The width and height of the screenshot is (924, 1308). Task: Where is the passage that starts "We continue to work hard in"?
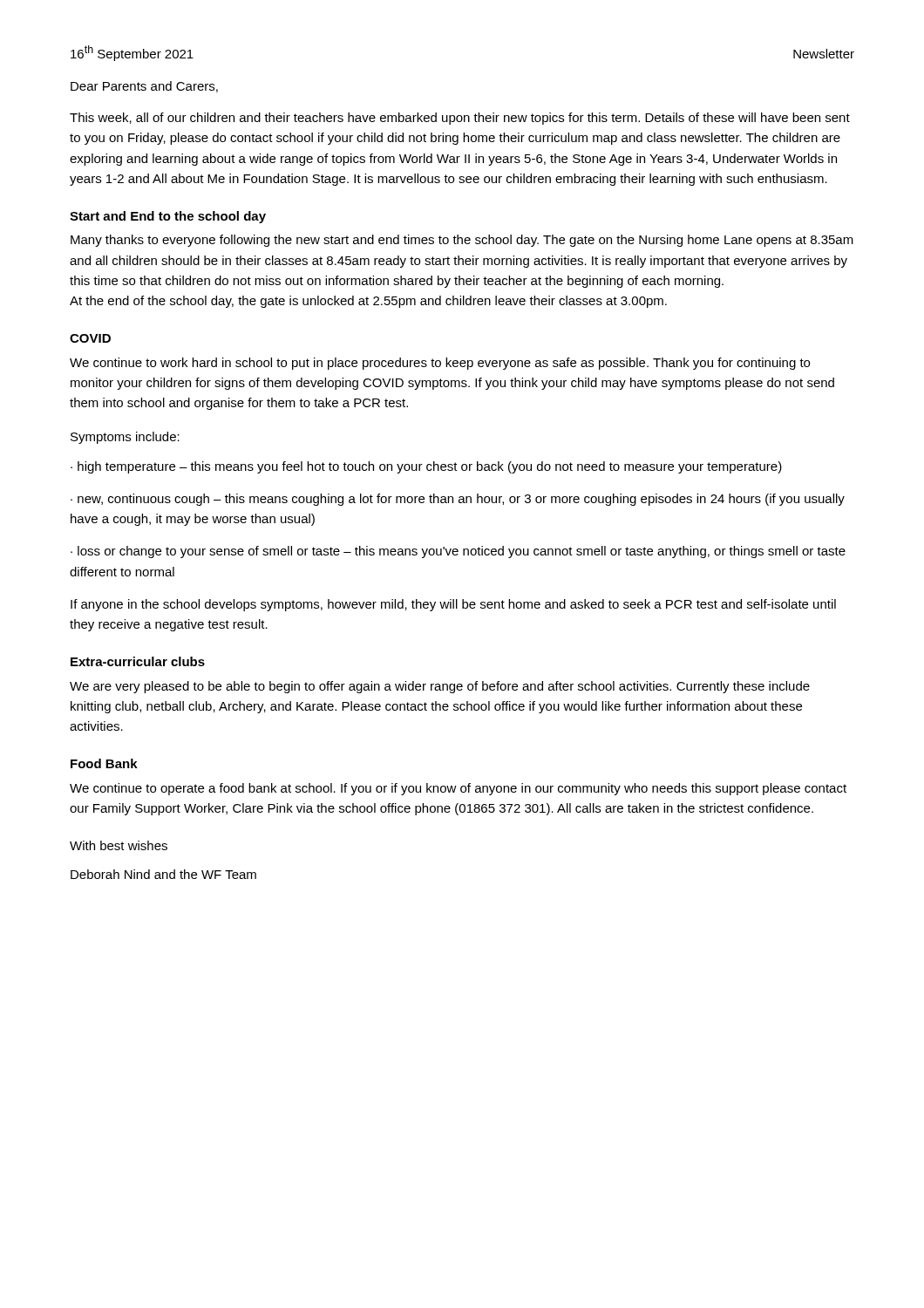452,382
